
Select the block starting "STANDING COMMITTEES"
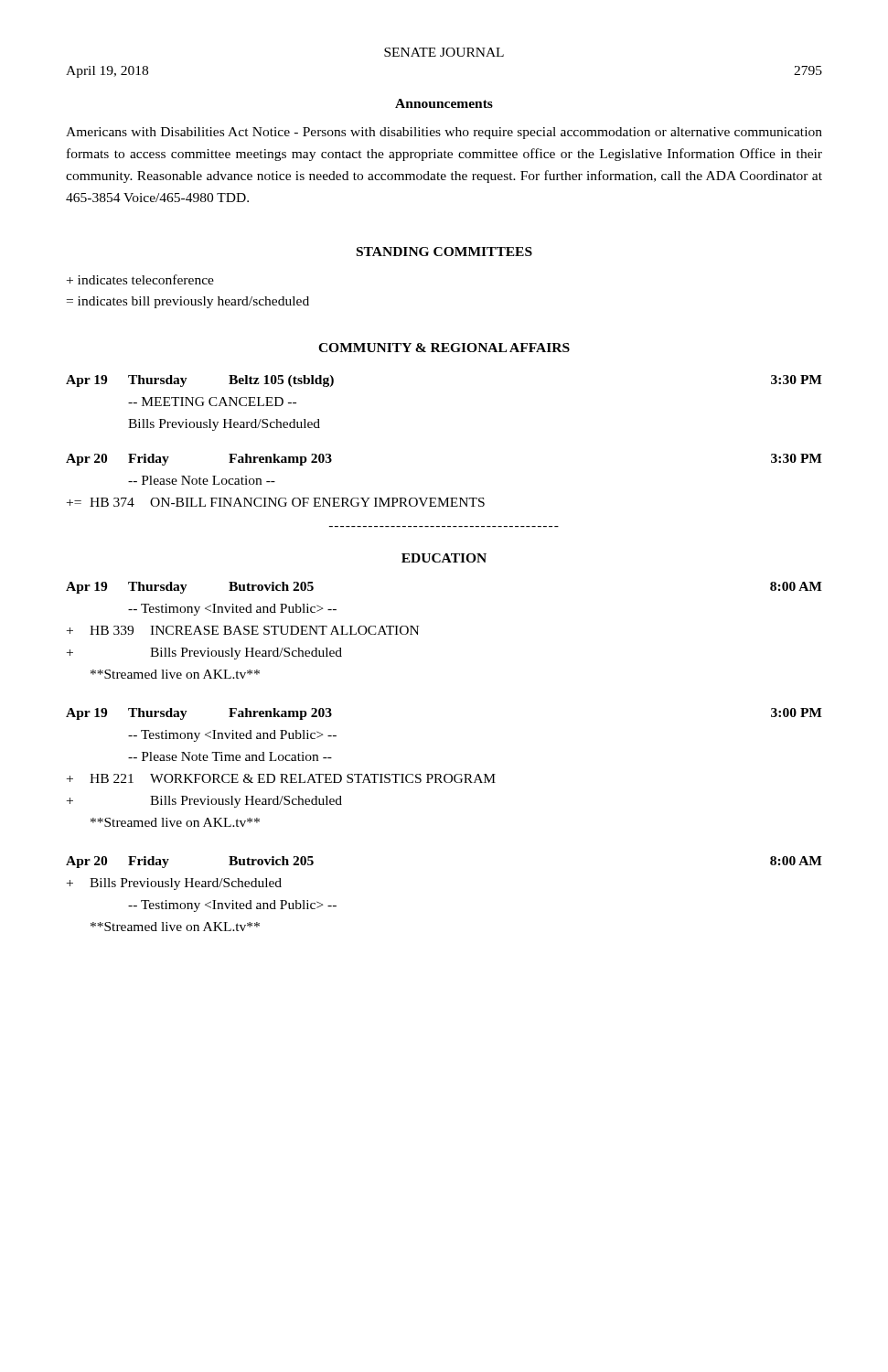coord(444,251)
